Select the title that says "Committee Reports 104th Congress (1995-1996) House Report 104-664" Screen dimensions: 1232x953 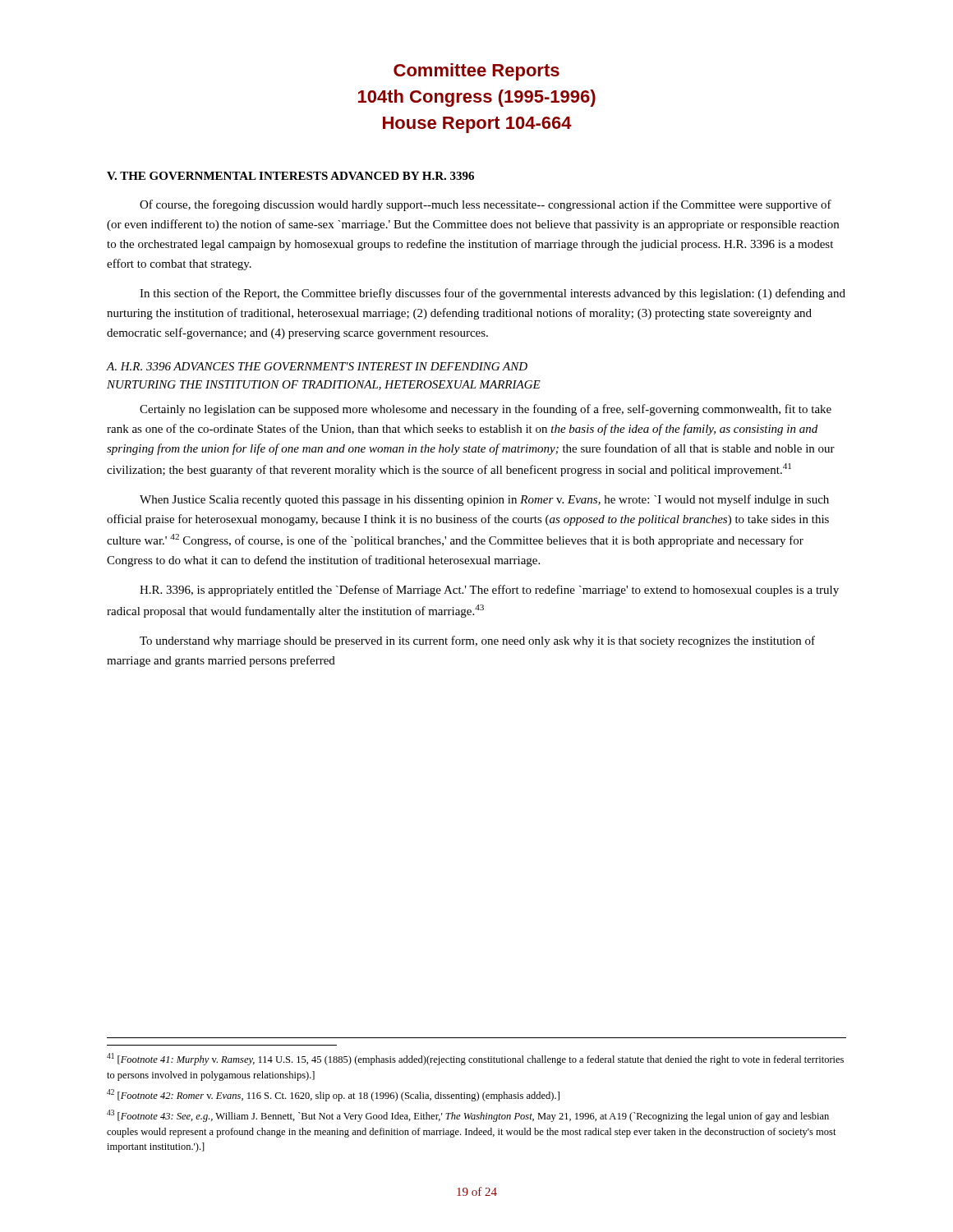tap(476, 97)
